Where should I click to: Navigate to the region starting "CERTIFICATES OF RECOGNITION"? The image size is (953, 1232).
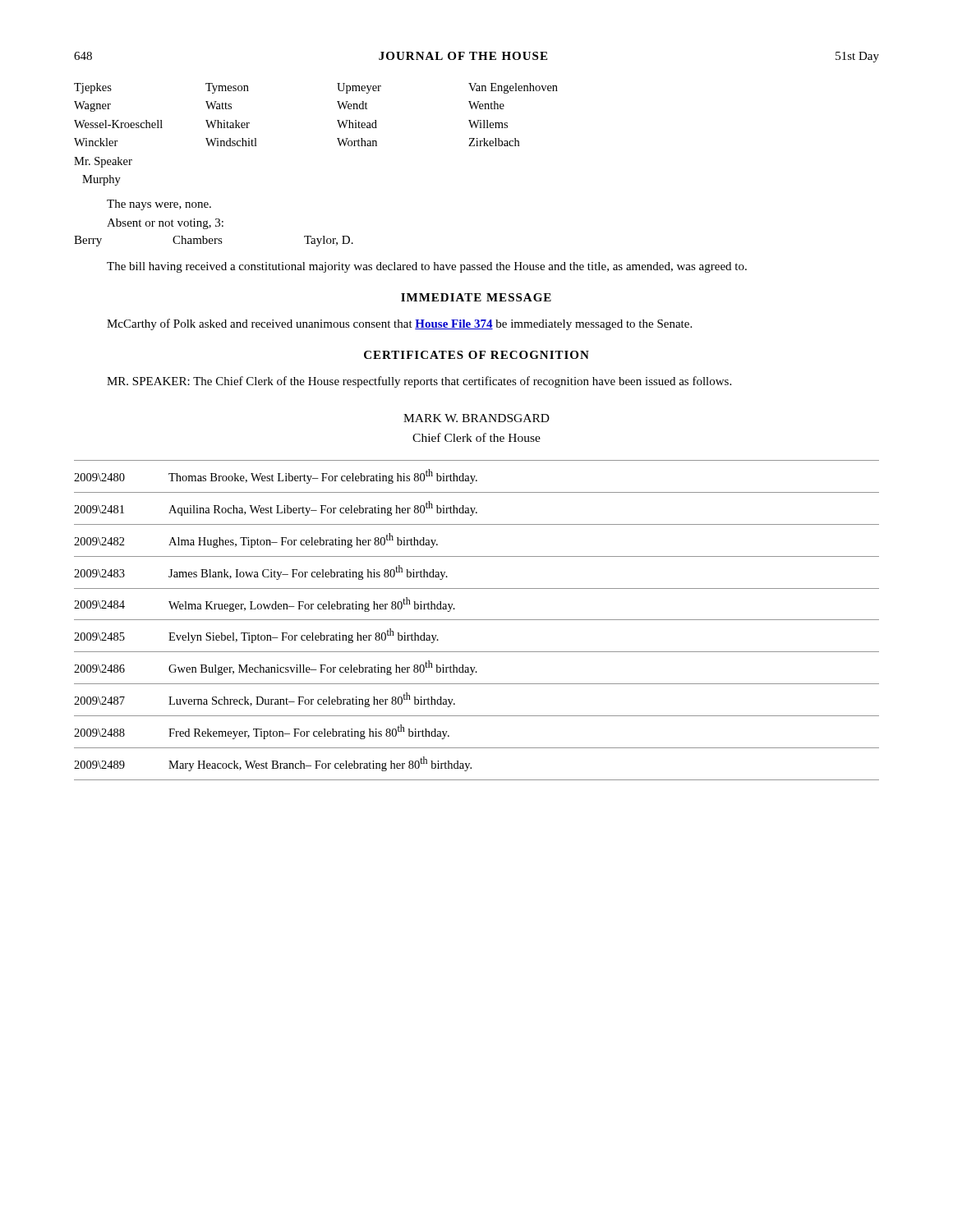pyautogui.click(x=476, y=355)
